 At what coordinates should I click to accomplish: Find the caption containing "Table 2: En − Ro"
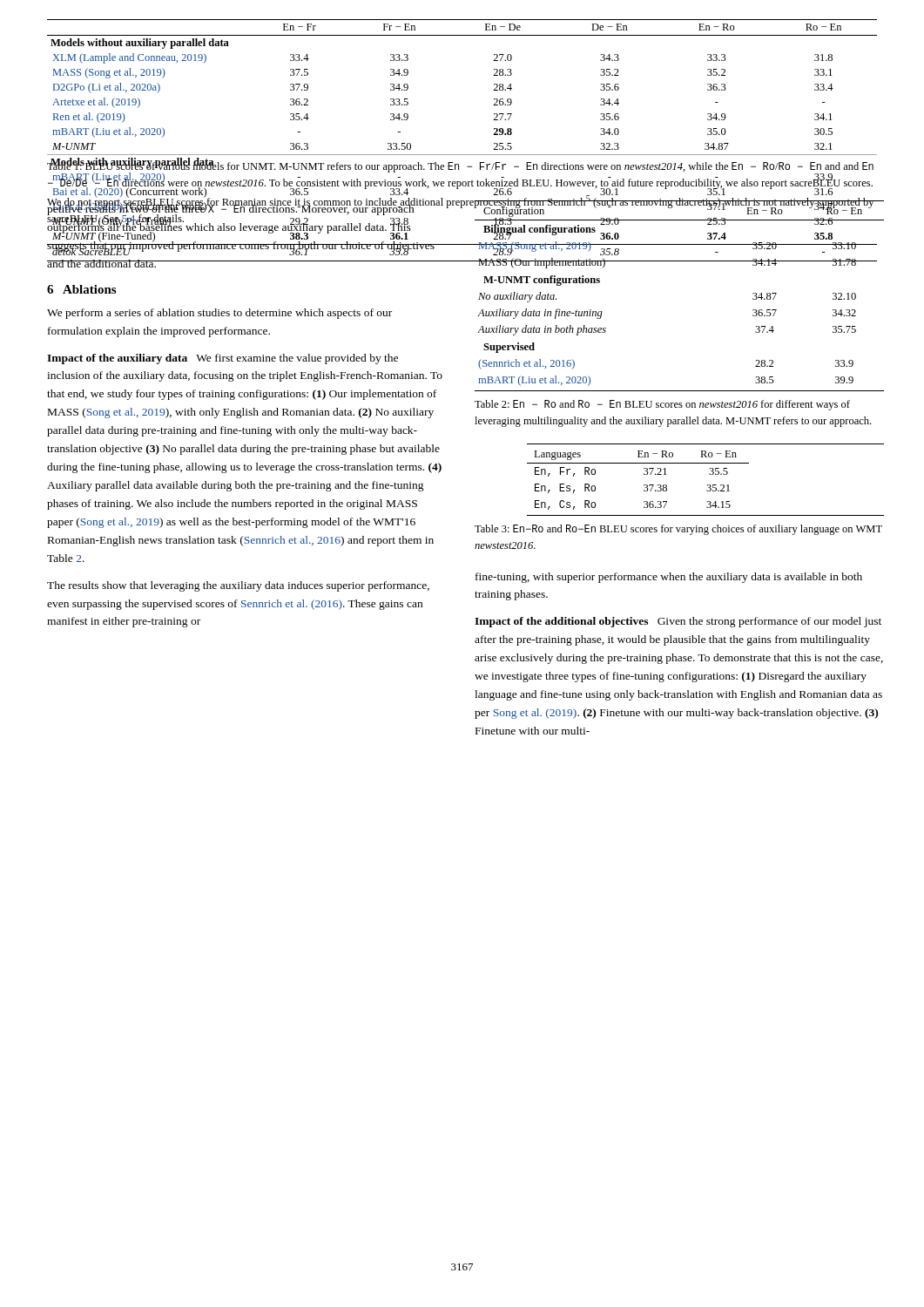pos(673,413)
